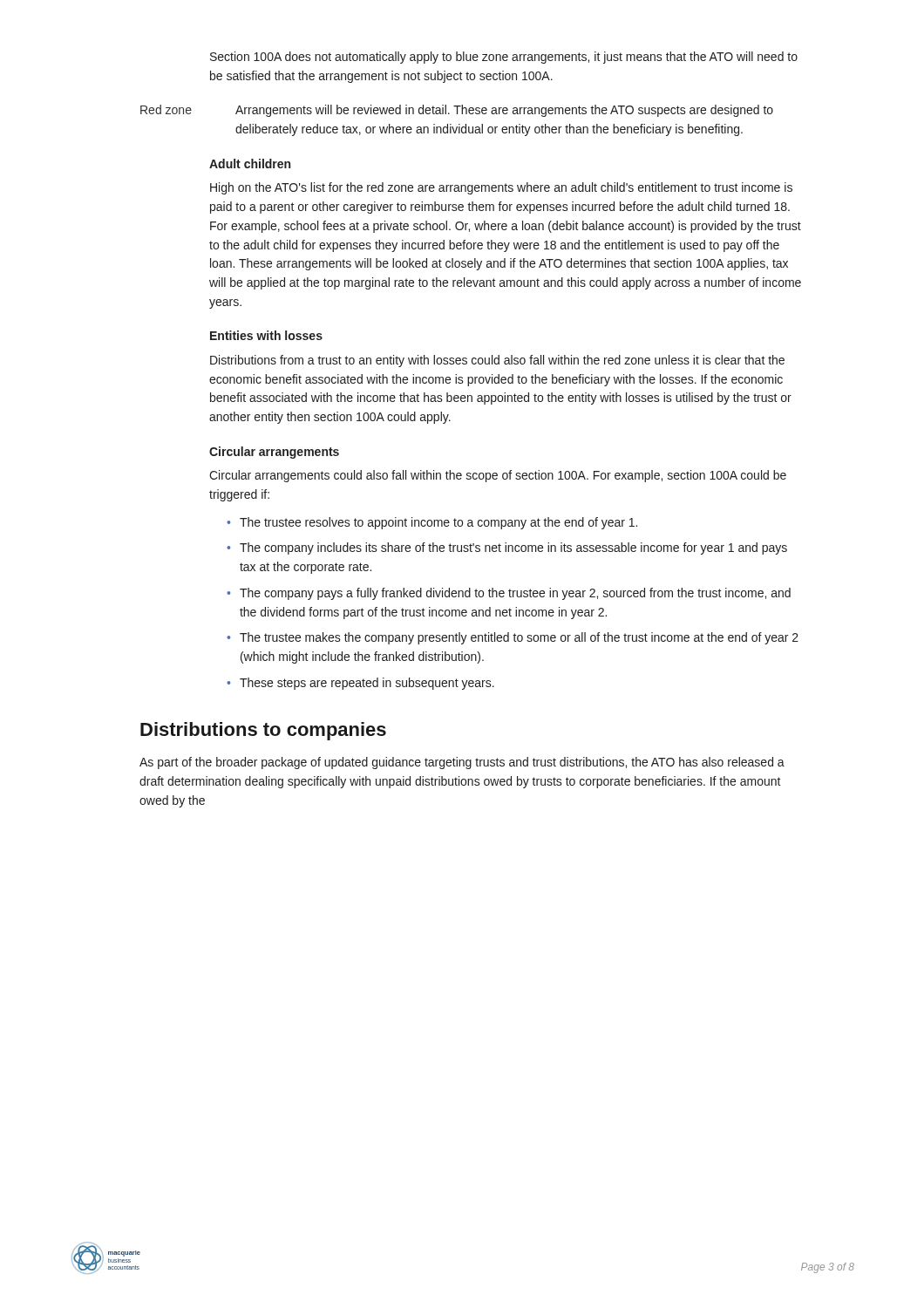
Task: Locate the section header that reads "Adult children"
Action: point(250,164)
